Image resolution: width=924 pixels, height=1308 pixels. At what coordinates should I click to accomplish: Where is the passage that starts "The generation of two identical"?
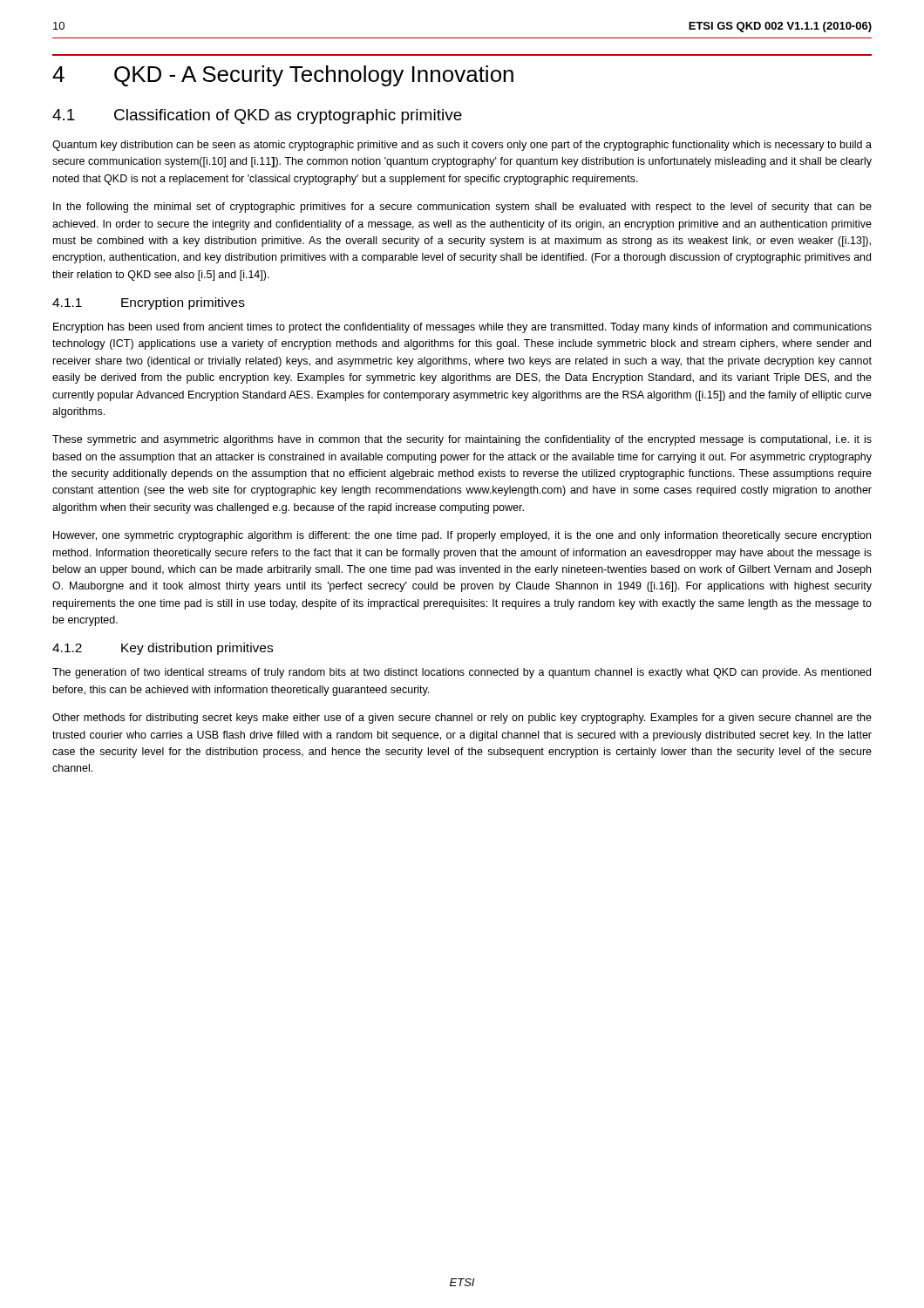(x=462, y=681)
